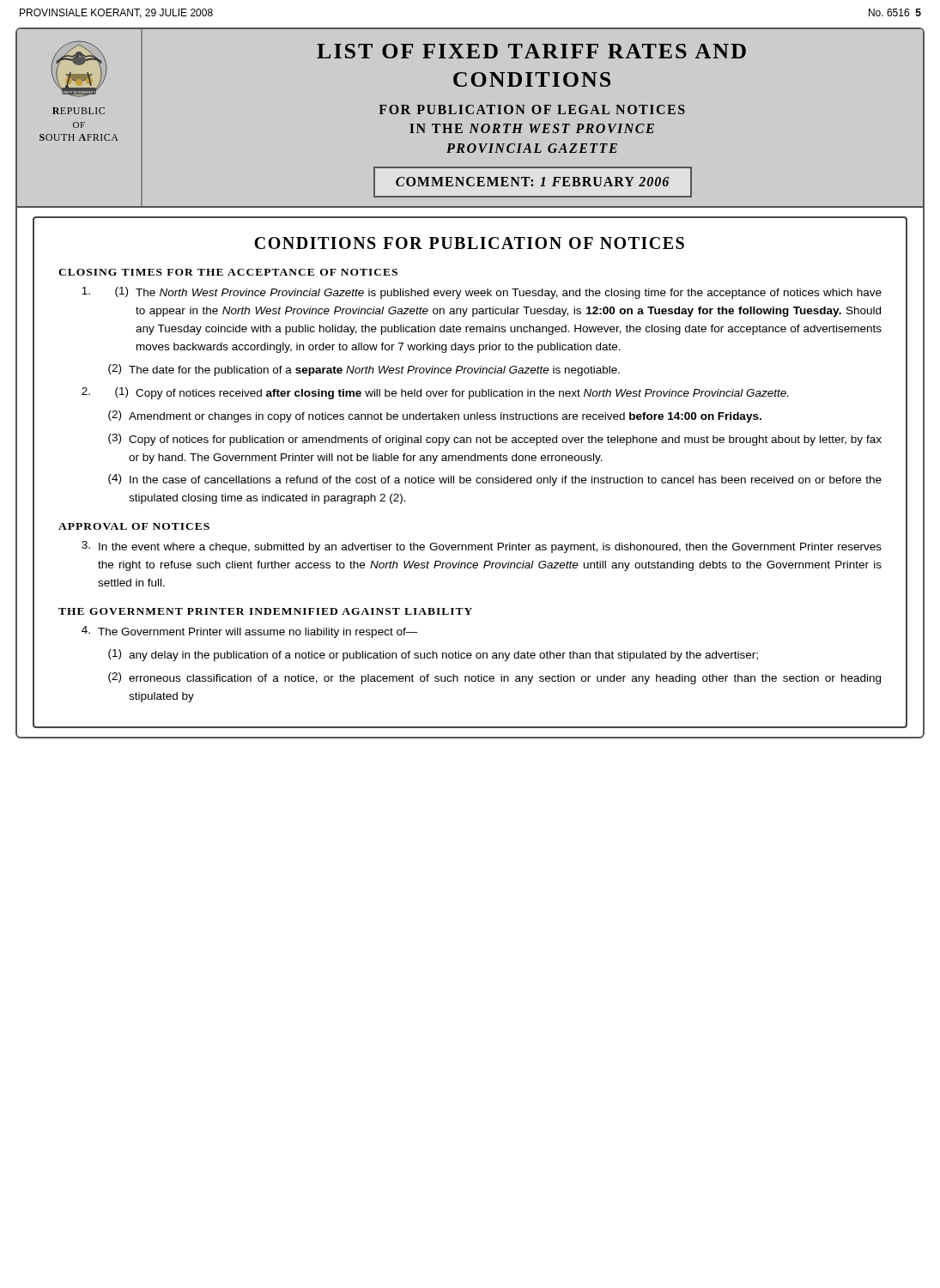Select the text starting "THE GOVERNMENT PRINTER INDEMNIFIED"
The height and width of the screenshot is (1288, 940).
click(x=266, y=611)
